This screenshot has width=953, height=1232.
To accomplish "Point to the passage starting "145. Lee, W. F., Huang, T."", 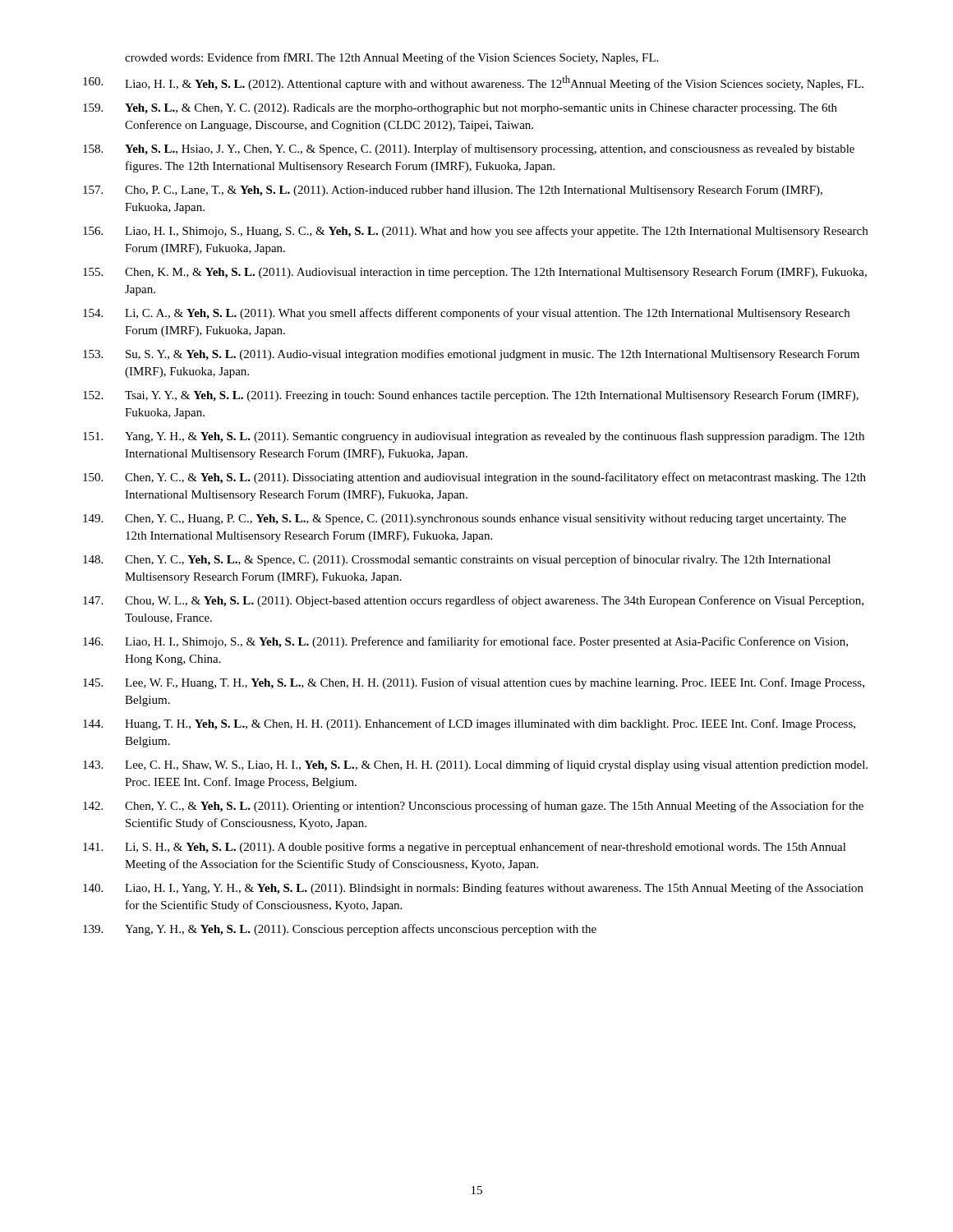I will pyautogui.click(x=476, y=692).
